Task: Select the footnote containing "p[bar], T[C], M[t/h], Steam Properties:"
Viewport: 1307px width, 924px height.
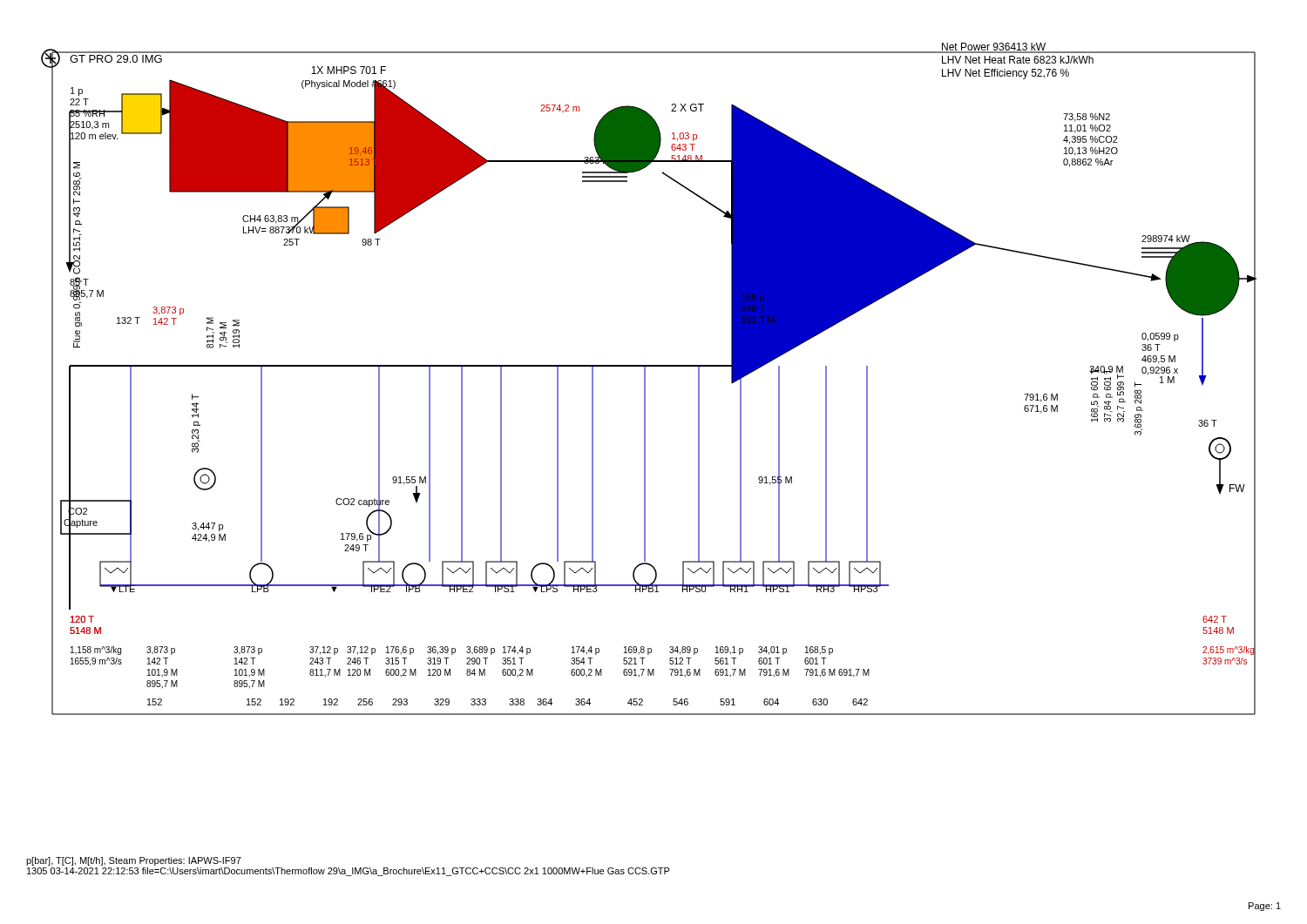Action: tap(348, 866)
